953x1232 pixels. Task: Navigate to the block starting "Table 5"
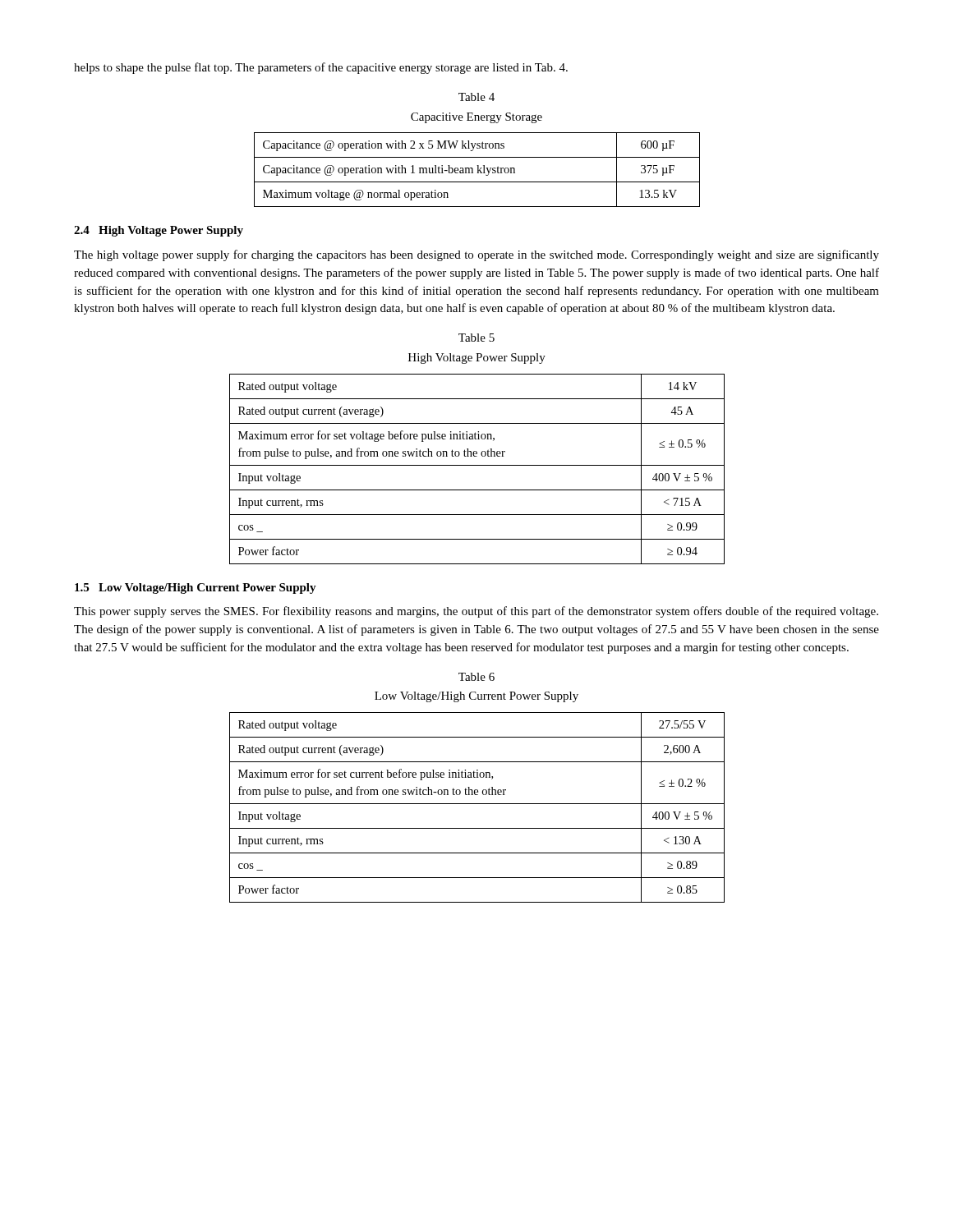click(x=476, y=338)
